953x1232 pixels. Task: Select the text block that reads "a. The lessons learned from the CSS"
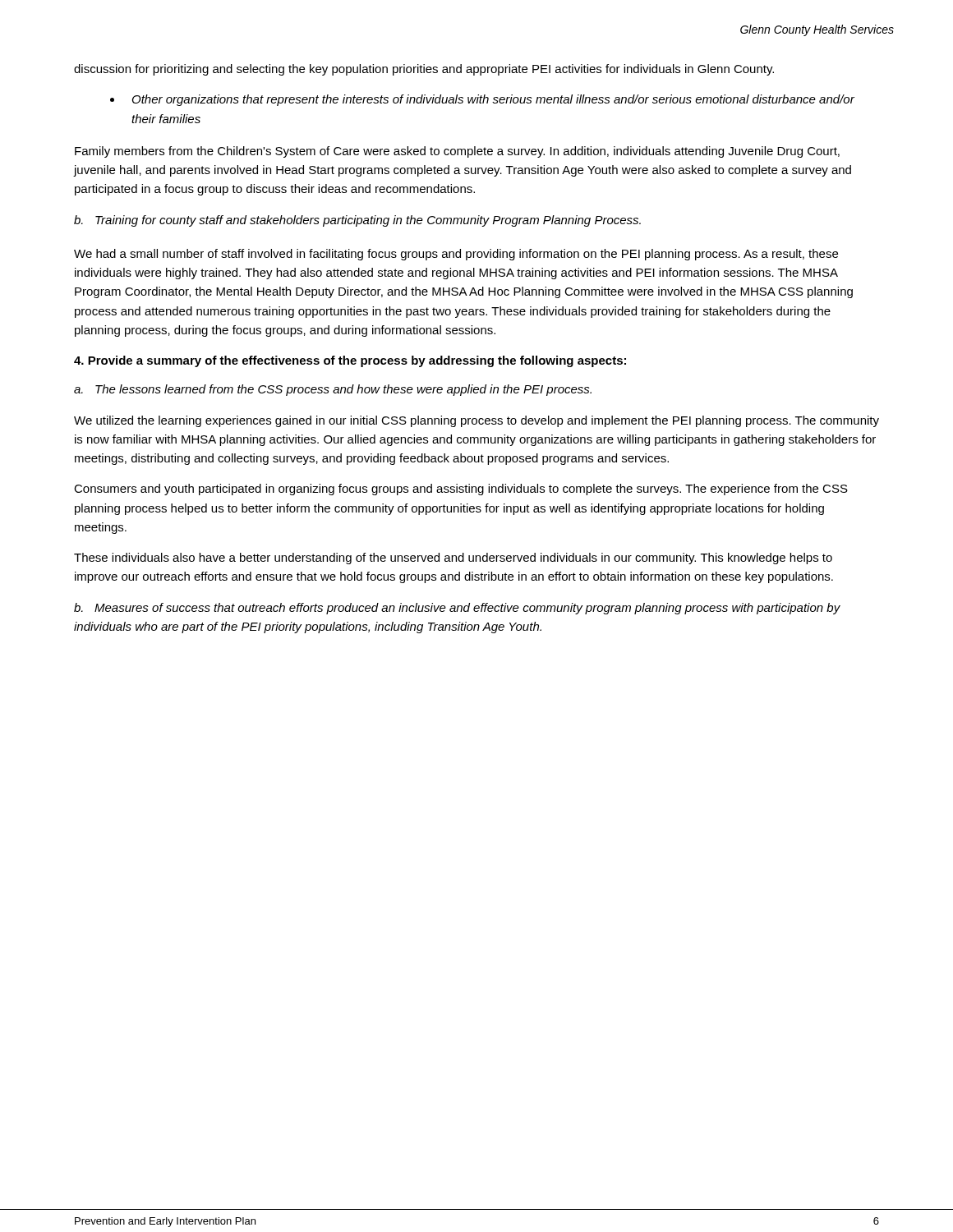334,389
